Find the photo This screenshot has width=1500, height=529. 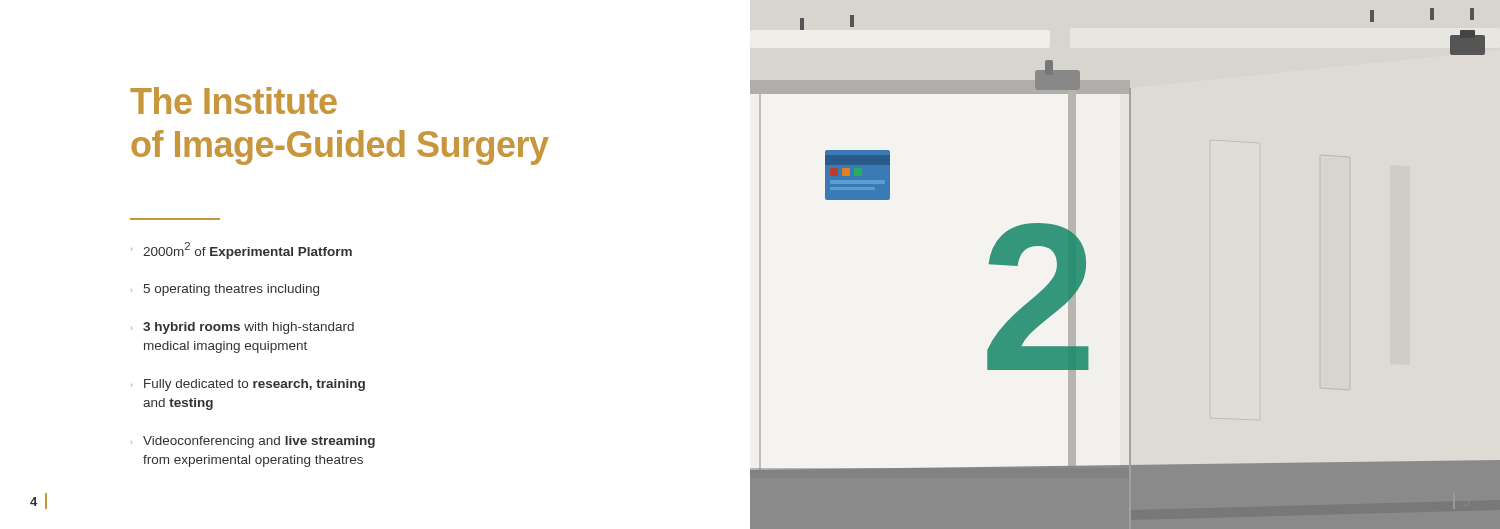(1125, 264)
